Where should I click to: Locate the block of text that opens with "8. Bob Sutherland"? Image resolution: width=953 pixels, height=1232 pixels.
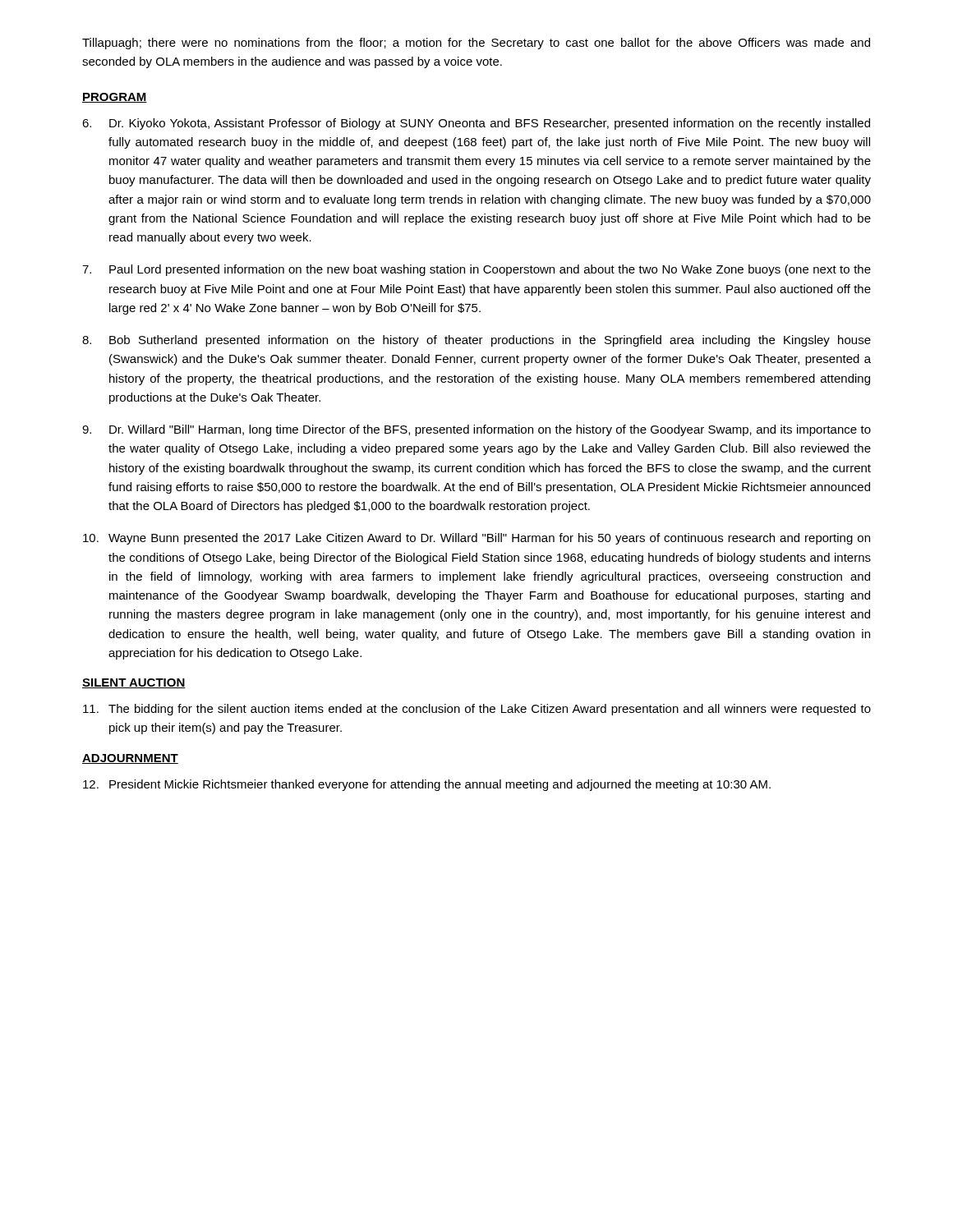476,368
